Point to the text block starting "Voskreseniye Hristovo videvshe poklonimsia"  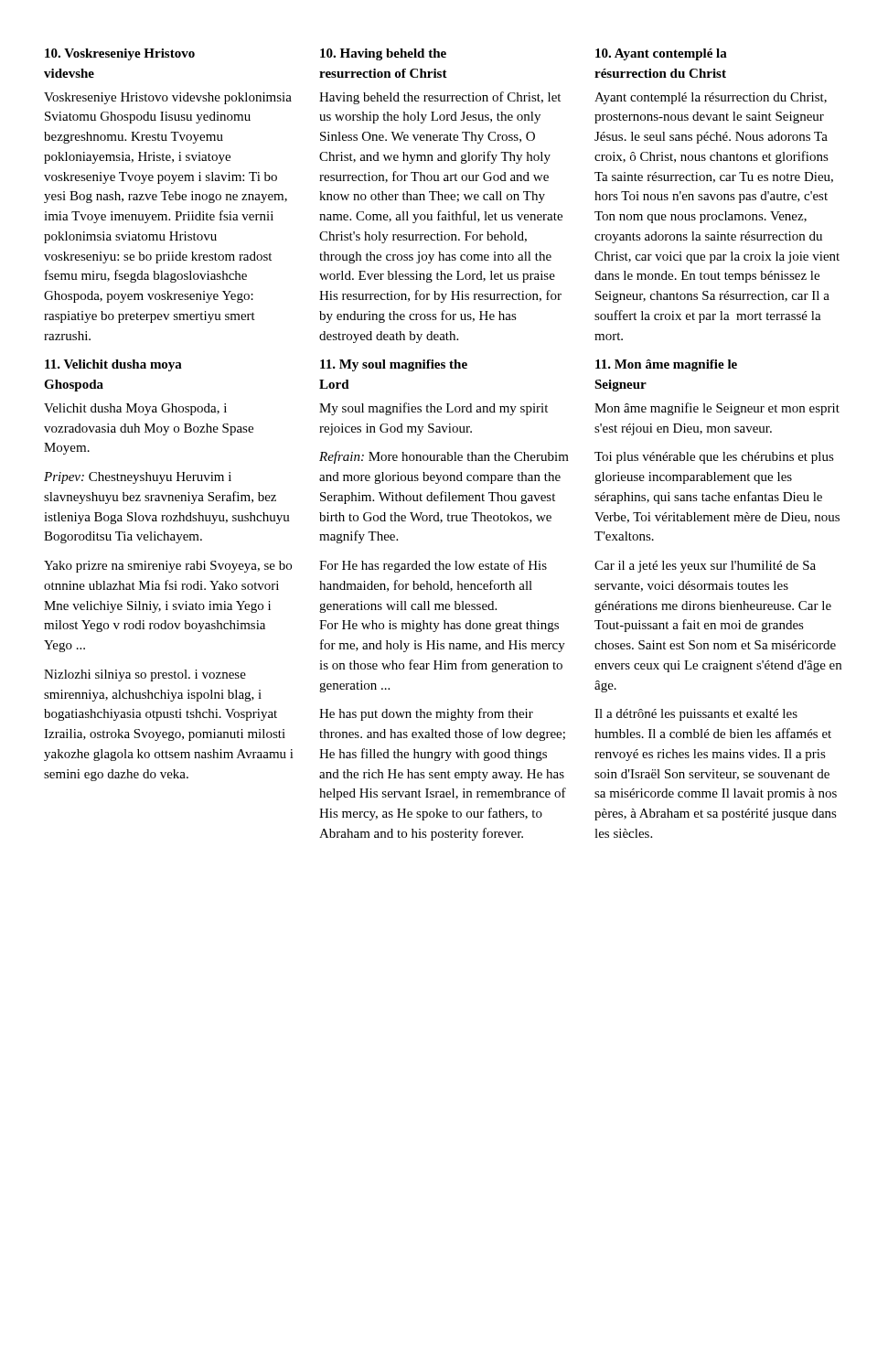click(169, 217)
